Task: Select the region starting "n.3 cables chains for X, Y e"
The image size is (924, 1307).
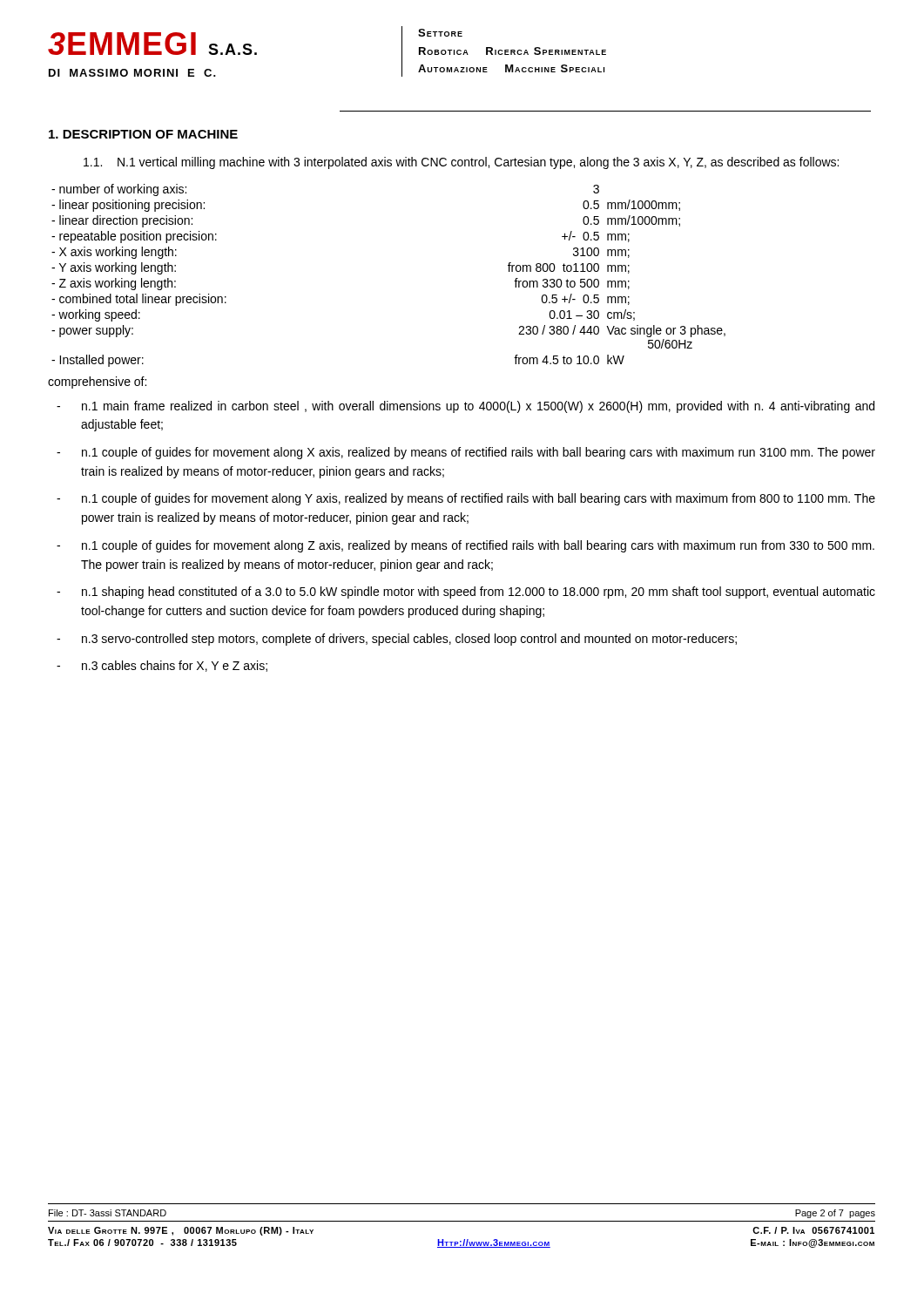Action: 162,666
